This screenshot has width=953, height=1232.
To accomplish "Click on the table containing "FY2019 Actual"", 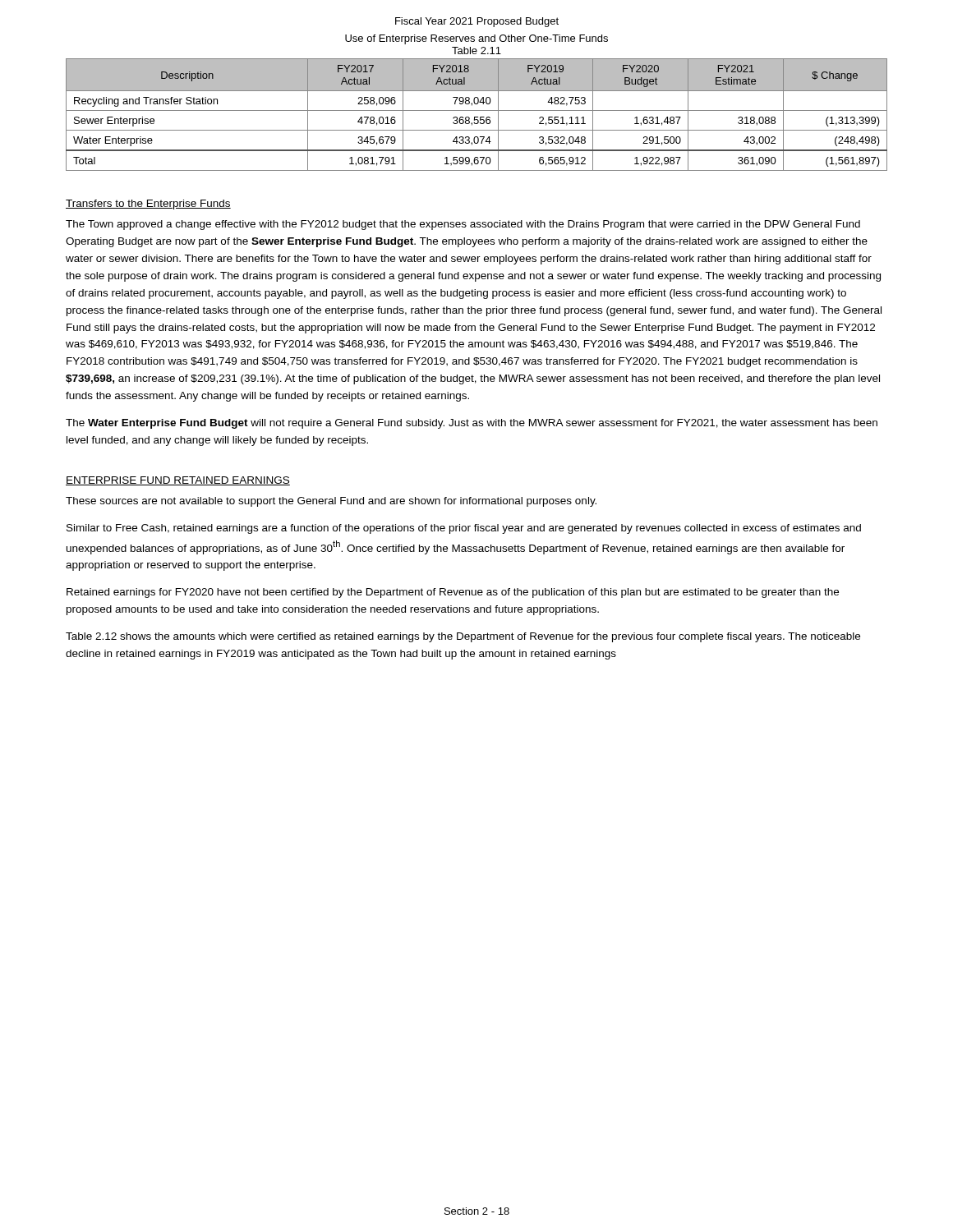I will 476,115.
